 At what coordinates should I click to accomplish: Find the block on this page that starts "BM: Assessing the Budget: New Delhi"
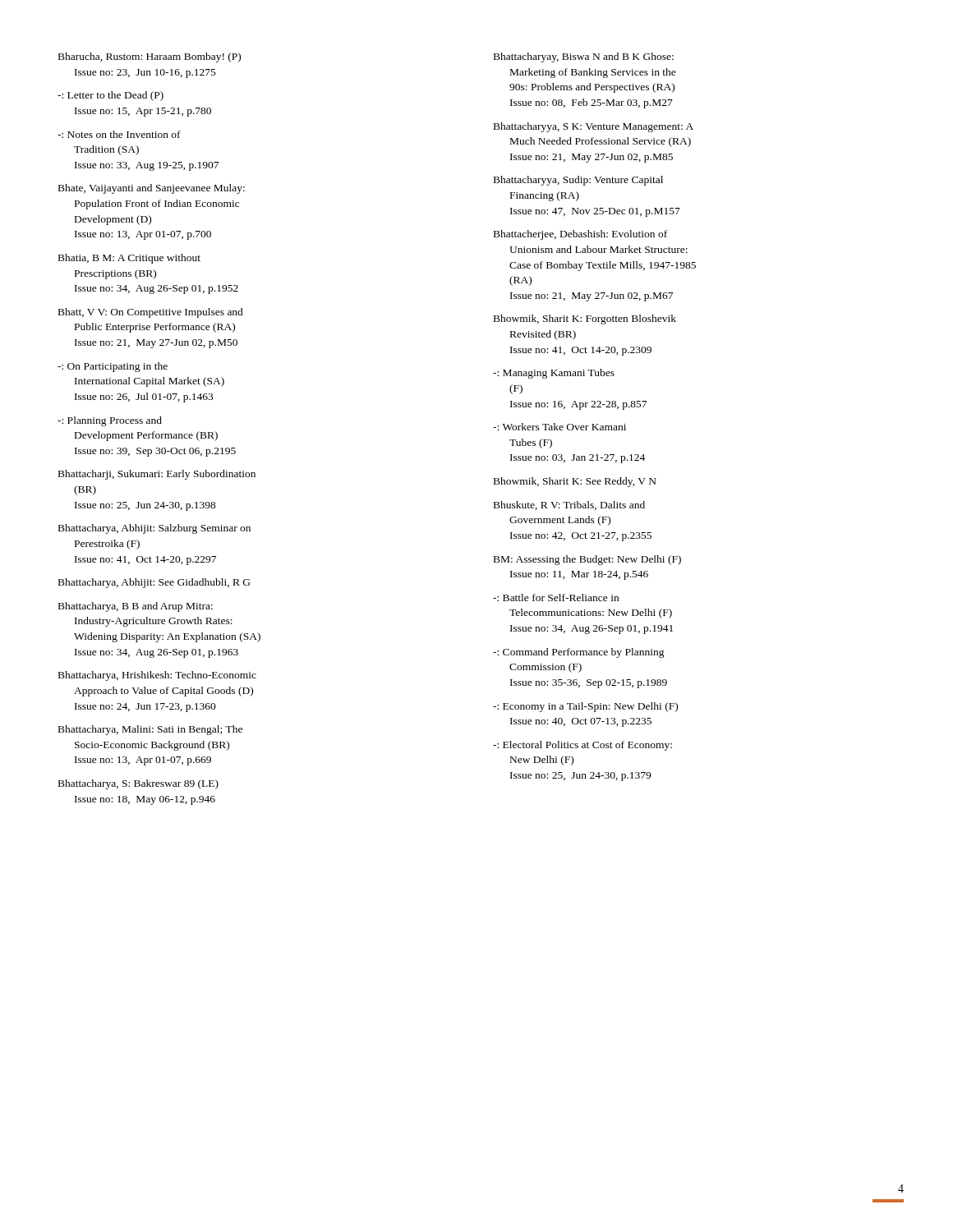[x=587, y=566]
